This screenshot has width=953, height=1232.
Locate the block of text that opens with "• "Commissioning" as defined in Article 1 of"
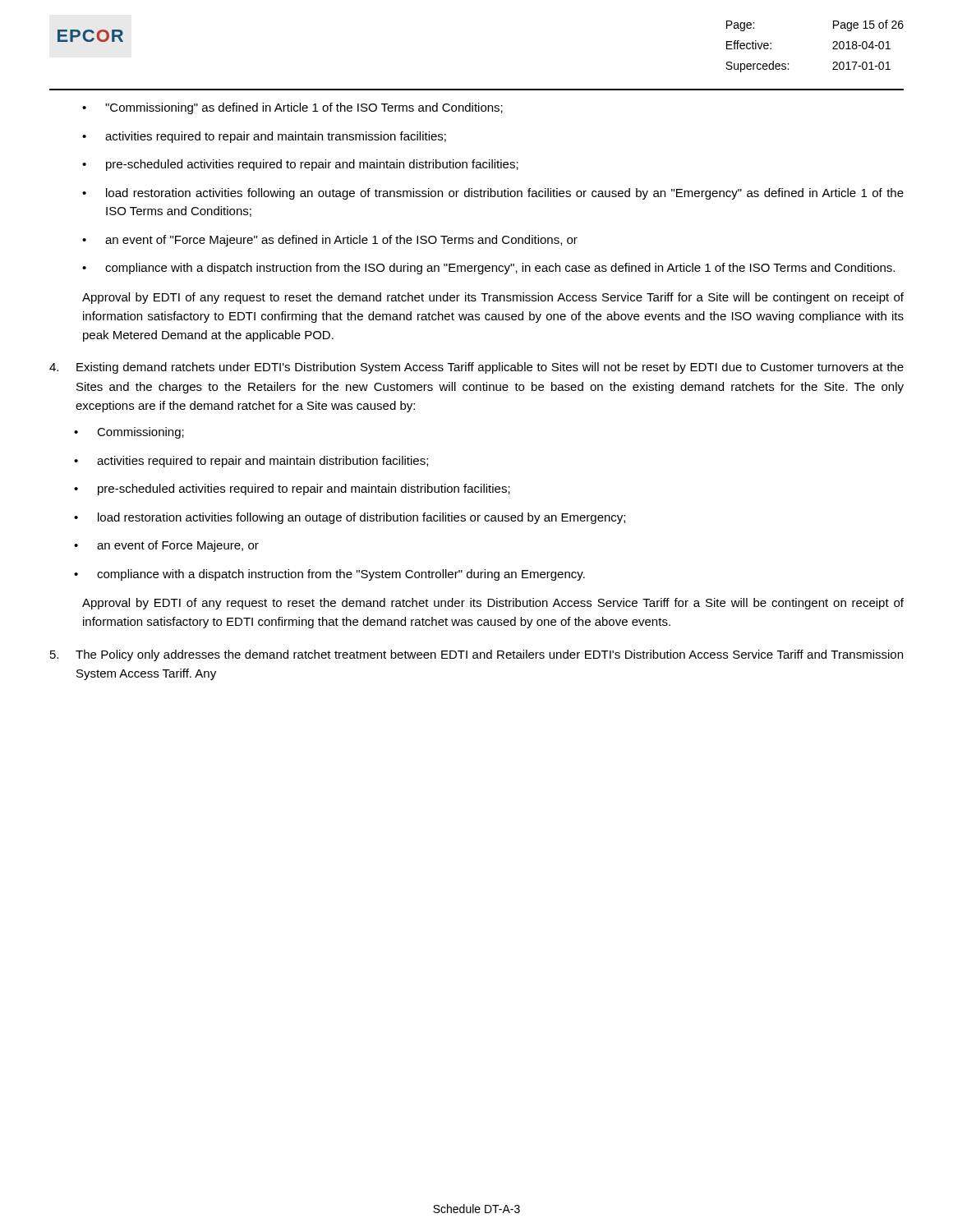coord(493,108)
